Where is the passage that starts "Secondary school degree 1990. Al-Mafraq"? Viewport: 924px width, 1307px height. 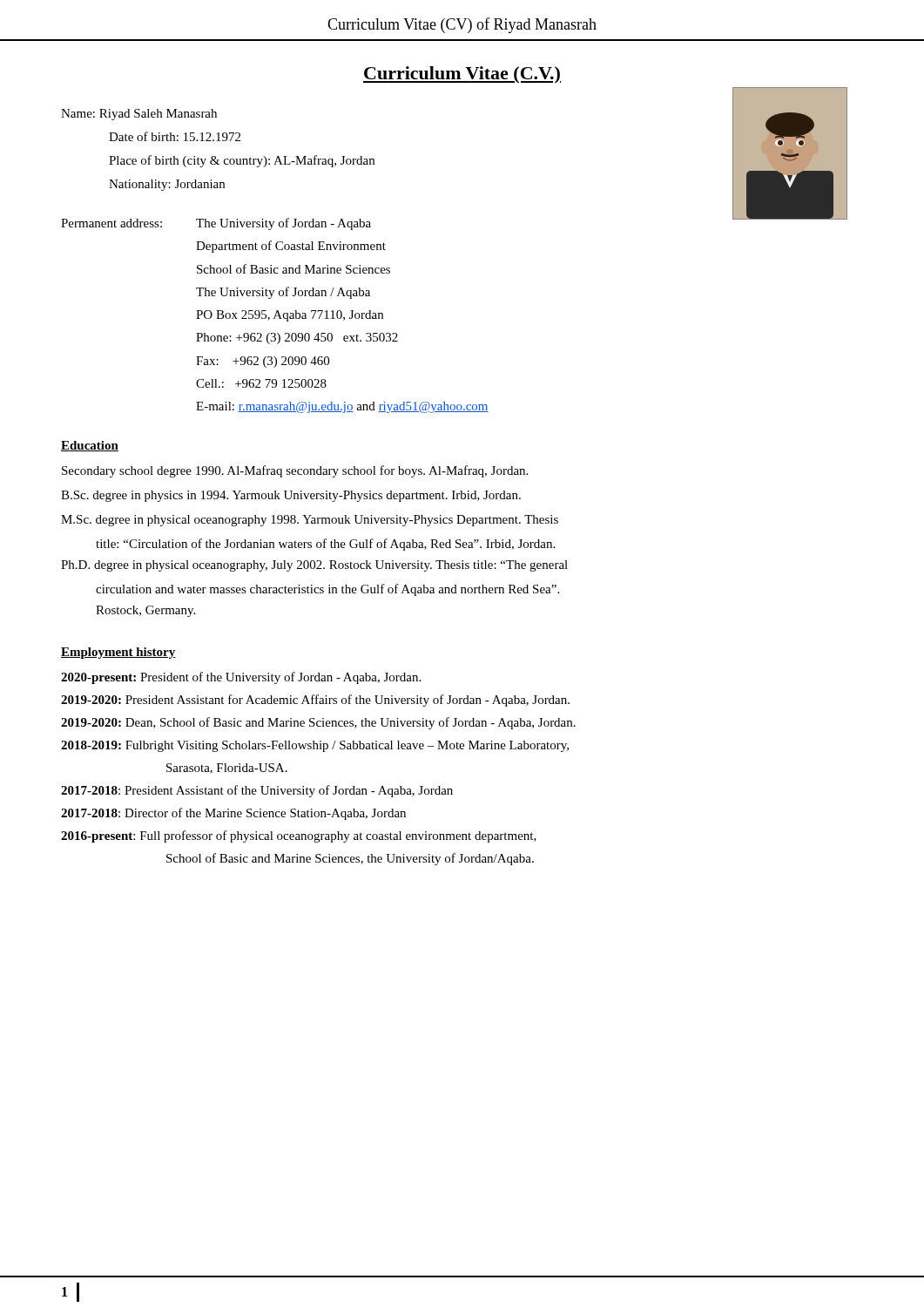(x=295, y=471)
